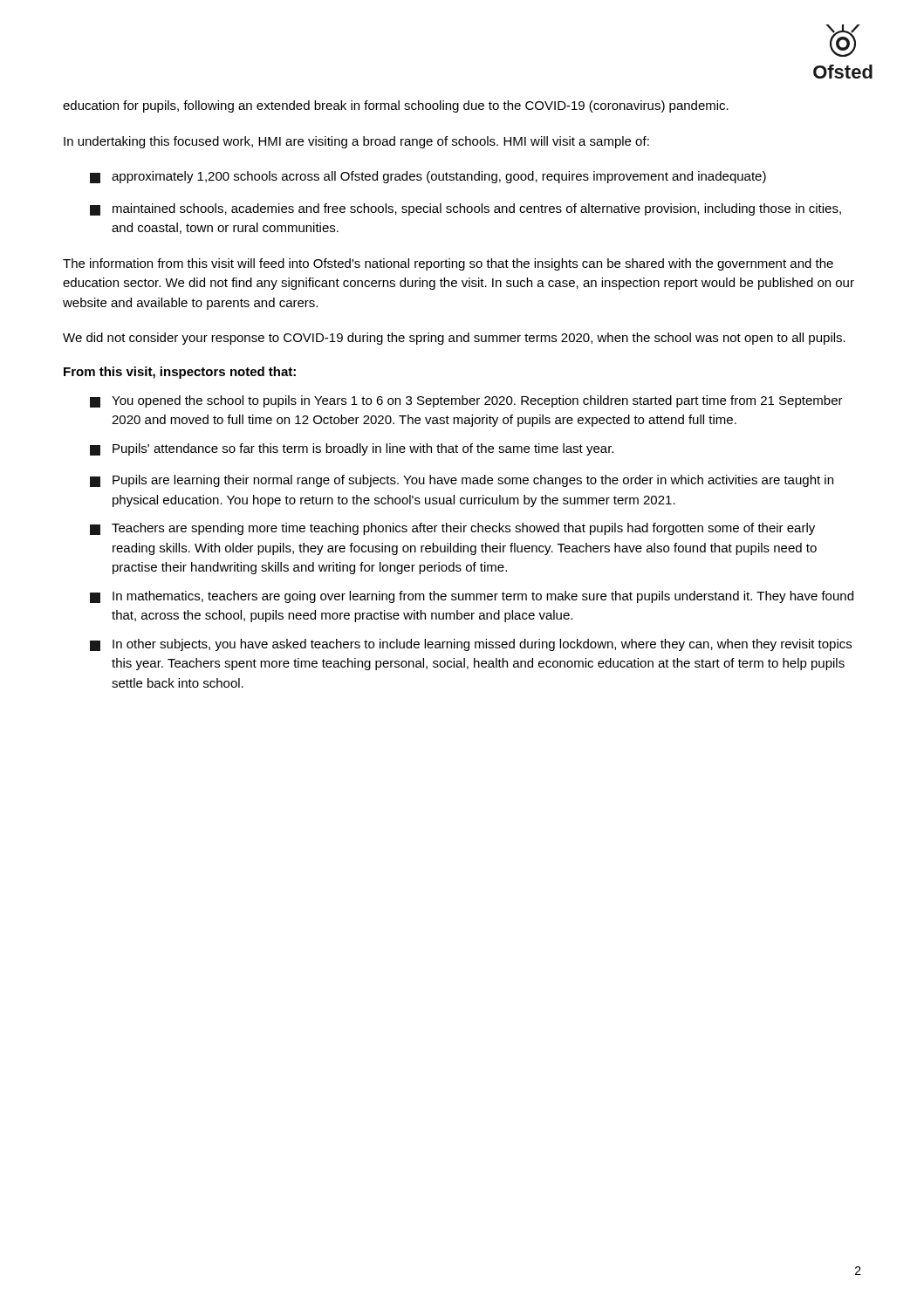Locate the text block with the text "In undertaking this focused work, HMI are visiting"
The width and height of the screenshot is (924, 1309).
pyautogui.click(x=356, y=141)
